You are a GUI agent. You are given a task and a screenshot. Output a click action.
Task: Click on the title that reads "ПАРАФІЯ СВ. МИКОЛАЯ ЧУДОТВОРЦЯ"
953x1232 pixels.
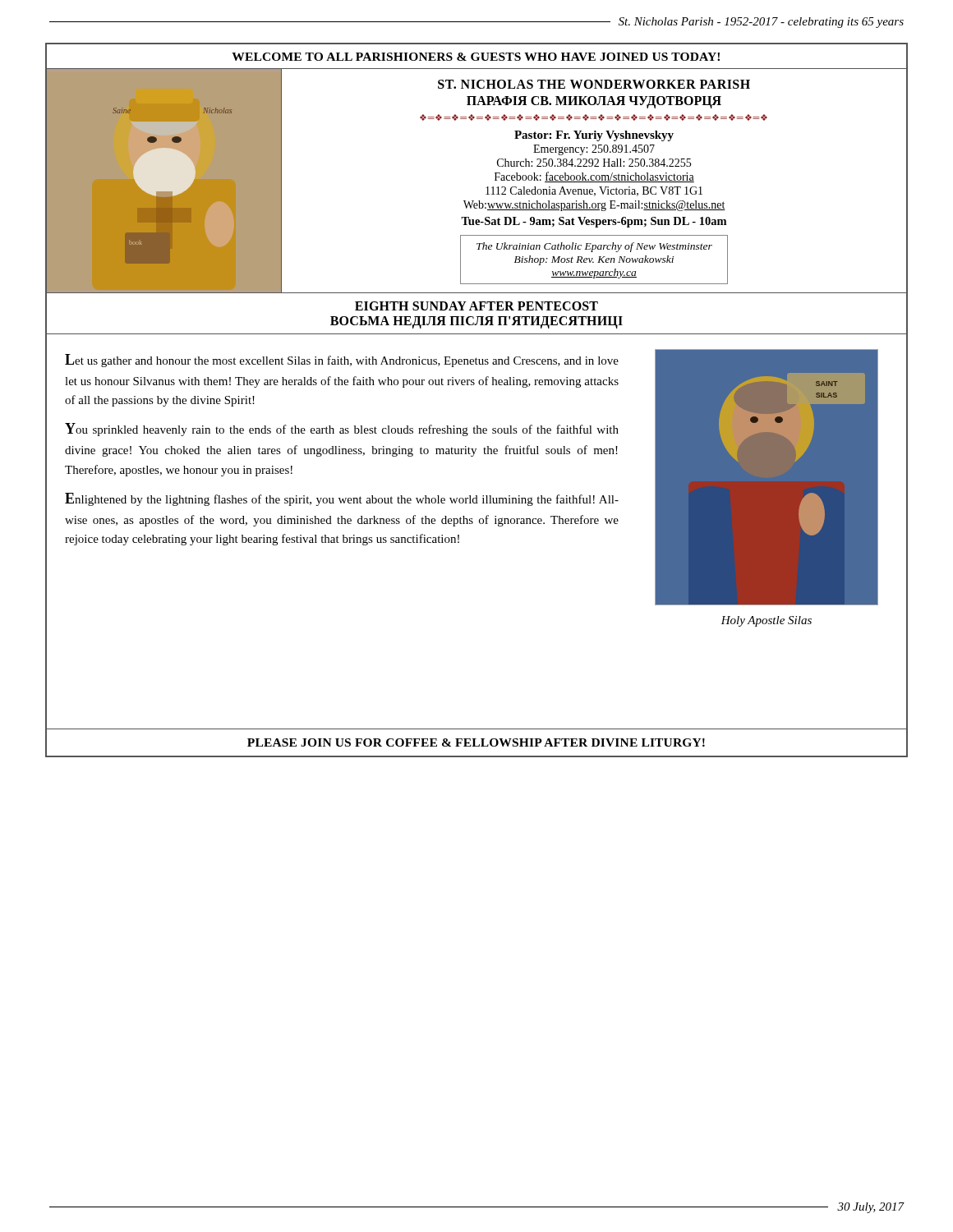[x=594, y=101]
